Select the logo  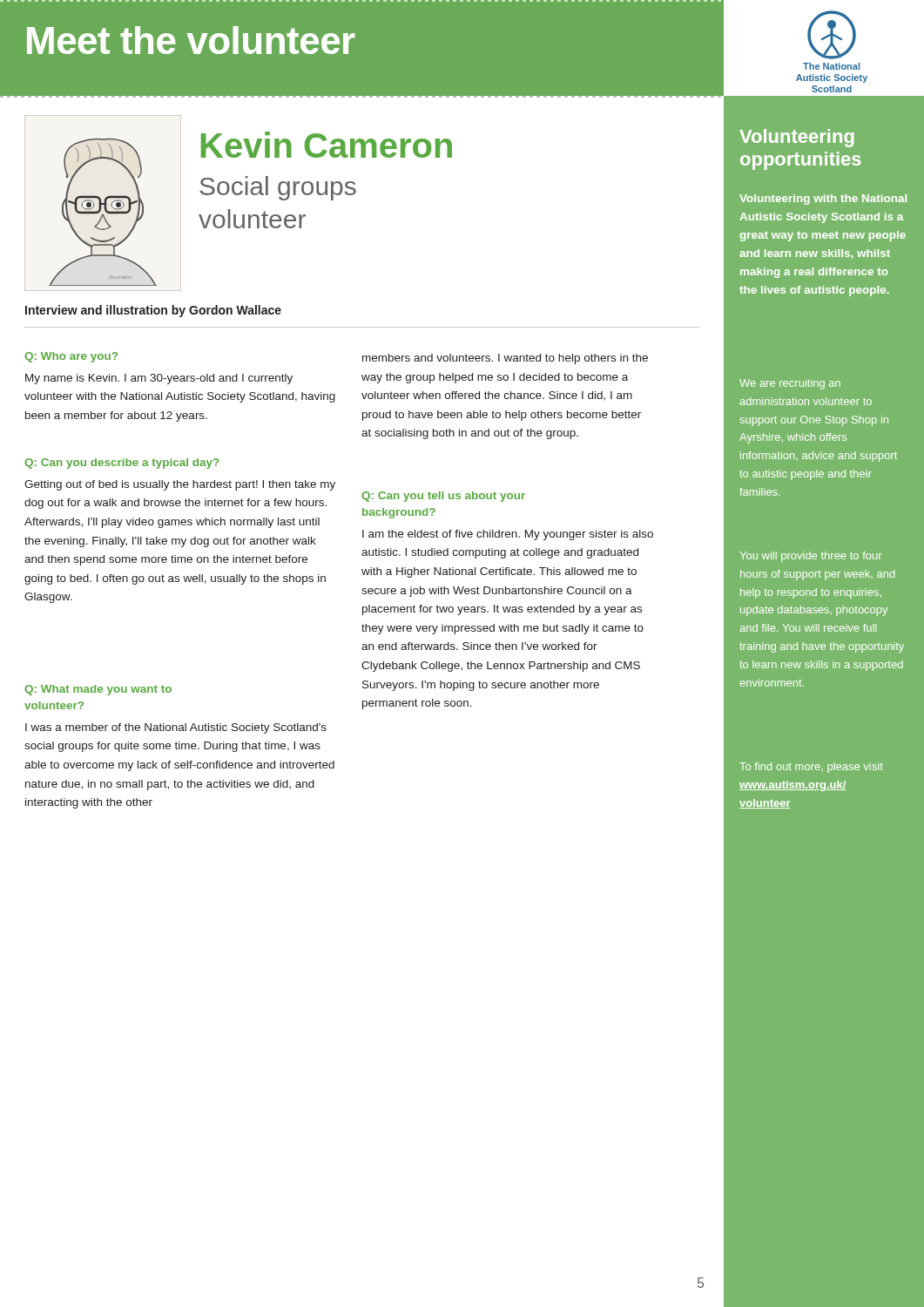pyautogui.click(x=832, y=54)
